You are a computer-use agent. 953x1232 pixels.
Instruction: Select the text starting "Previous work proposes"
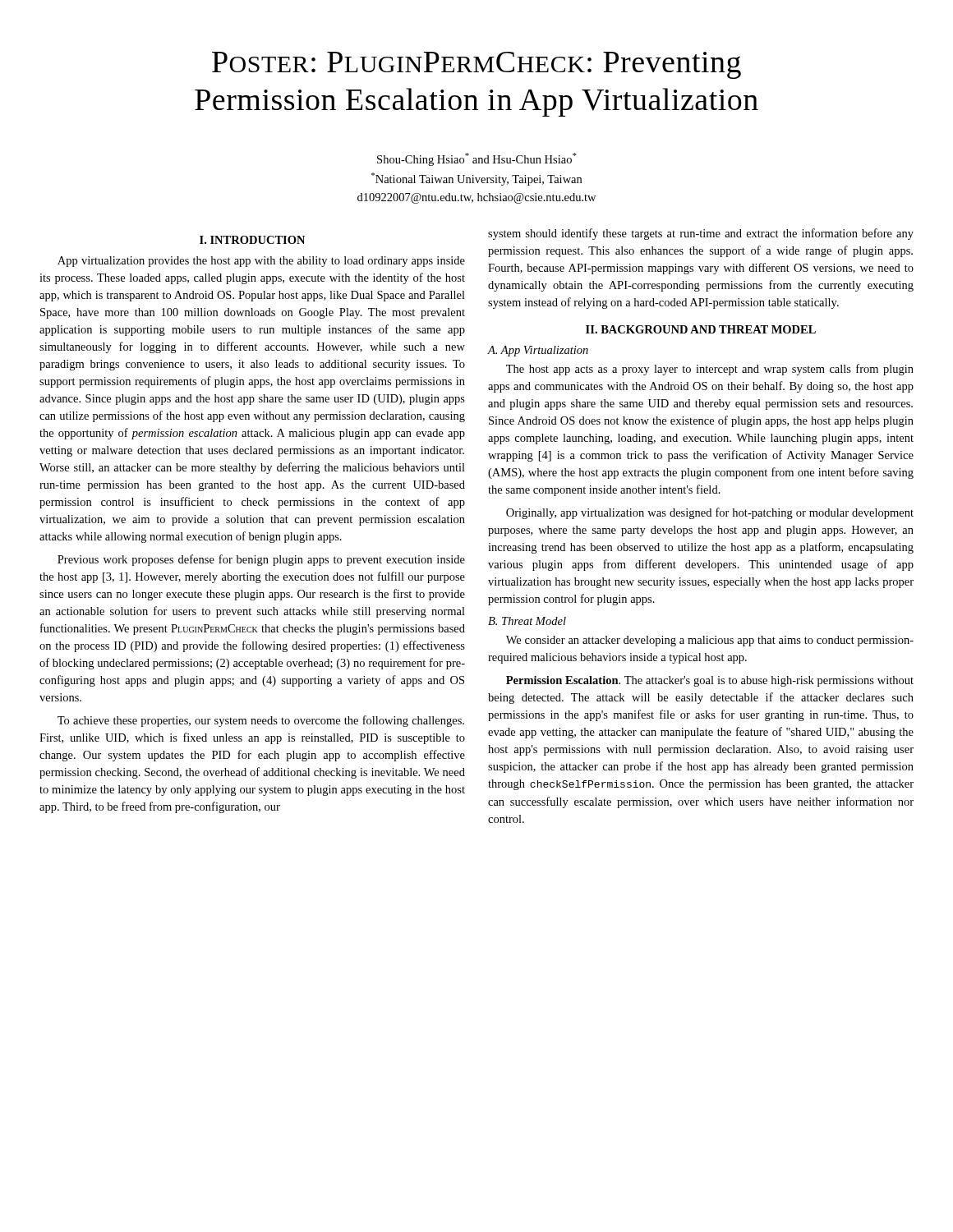point(252,629)
